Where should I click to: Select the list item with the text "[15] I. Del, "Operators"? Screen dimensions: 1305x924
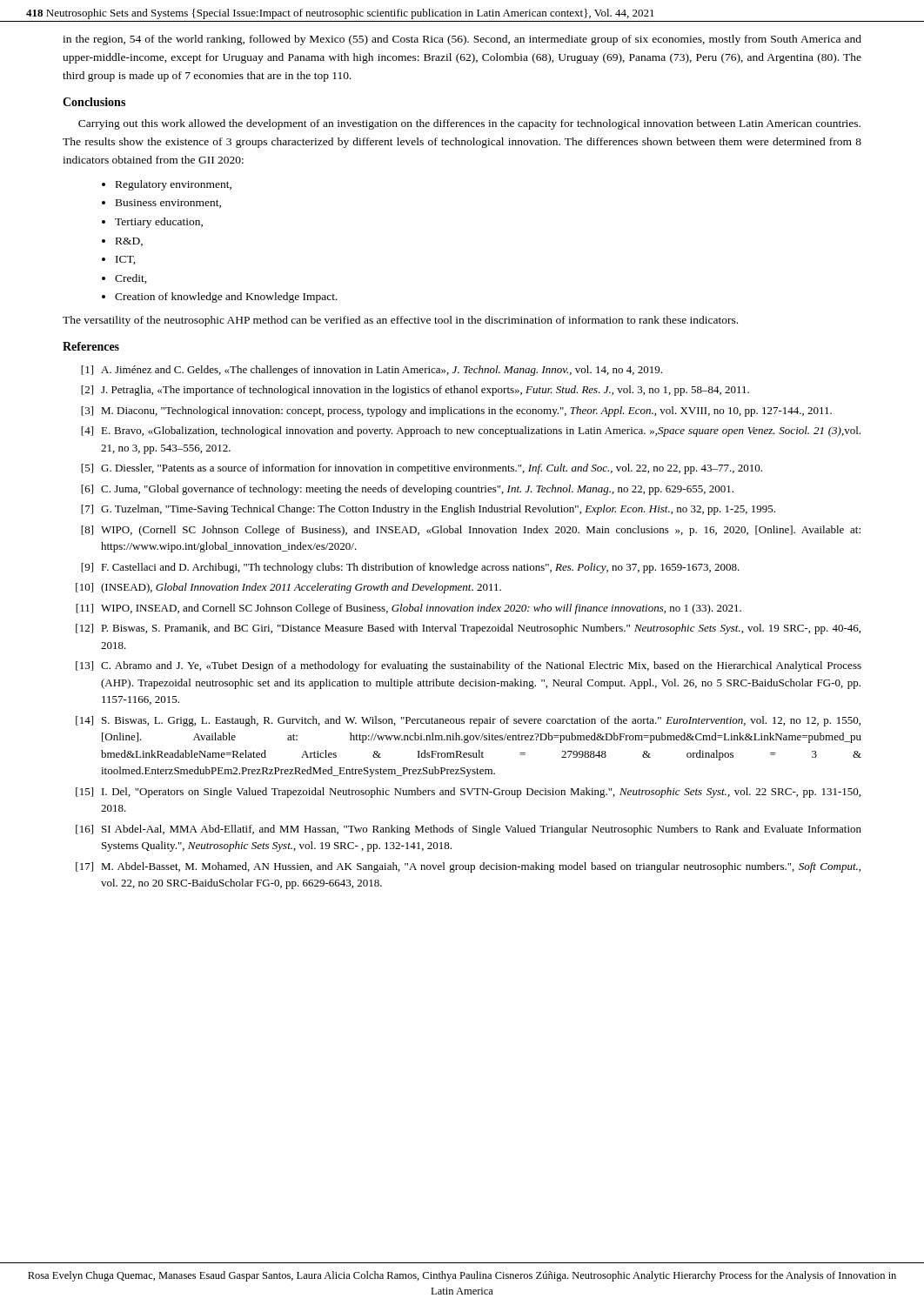click(462, 800)
